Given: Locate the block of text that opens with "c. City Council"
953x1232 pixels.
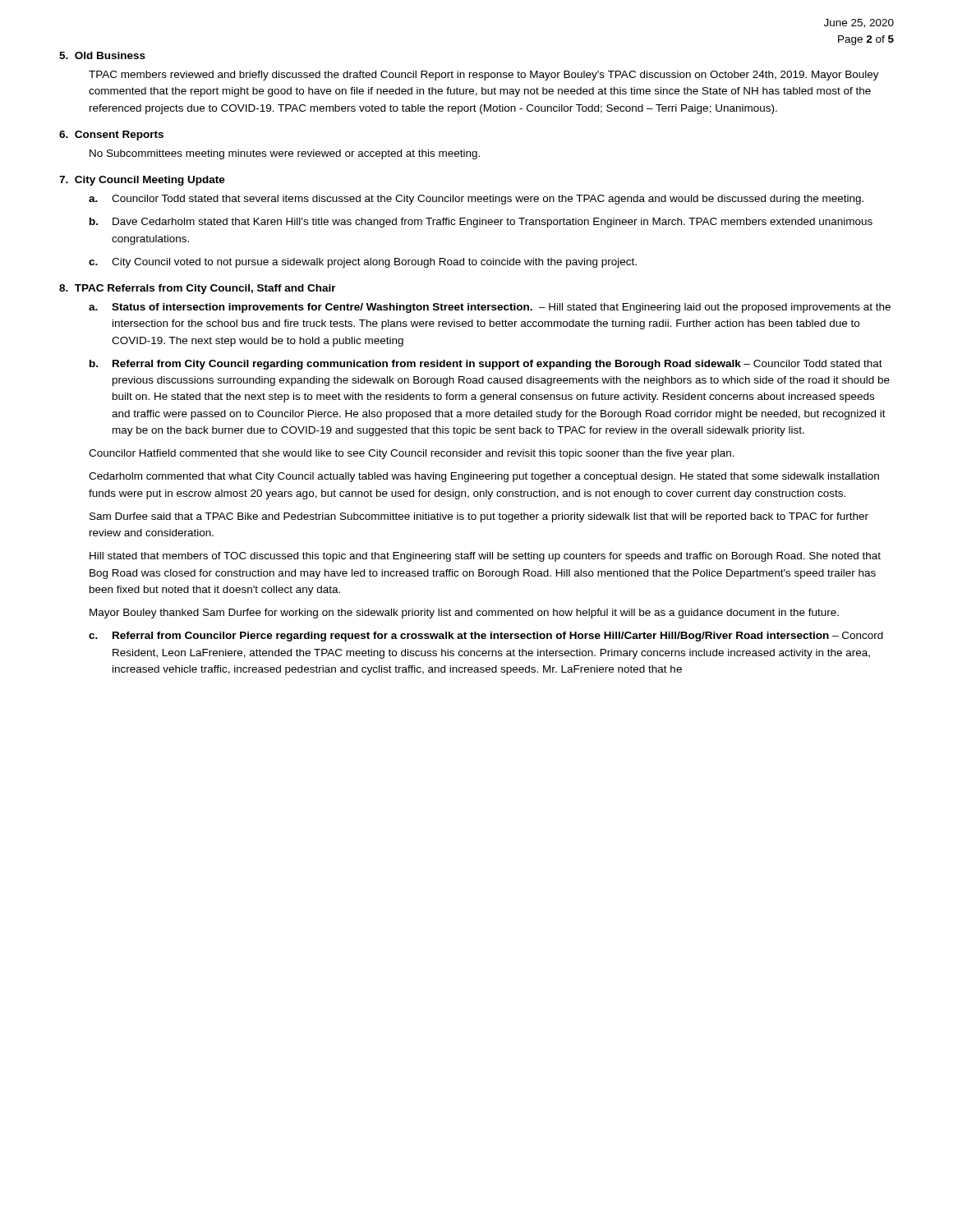Looking at the screenshot, I should pos(491,262).
